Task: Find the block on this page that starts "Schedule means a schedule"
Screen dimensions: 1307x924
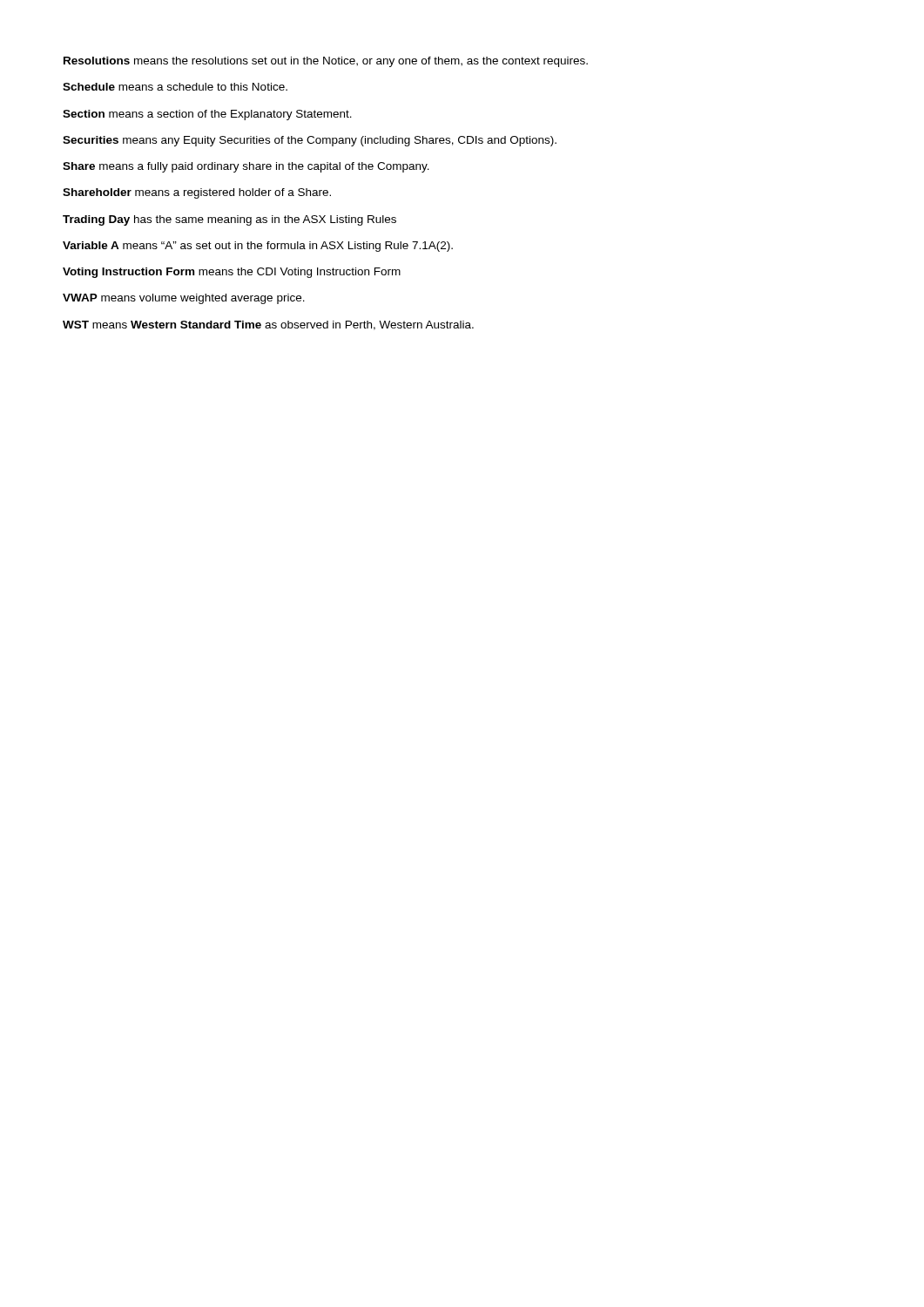Action: [x=175, y=87]
